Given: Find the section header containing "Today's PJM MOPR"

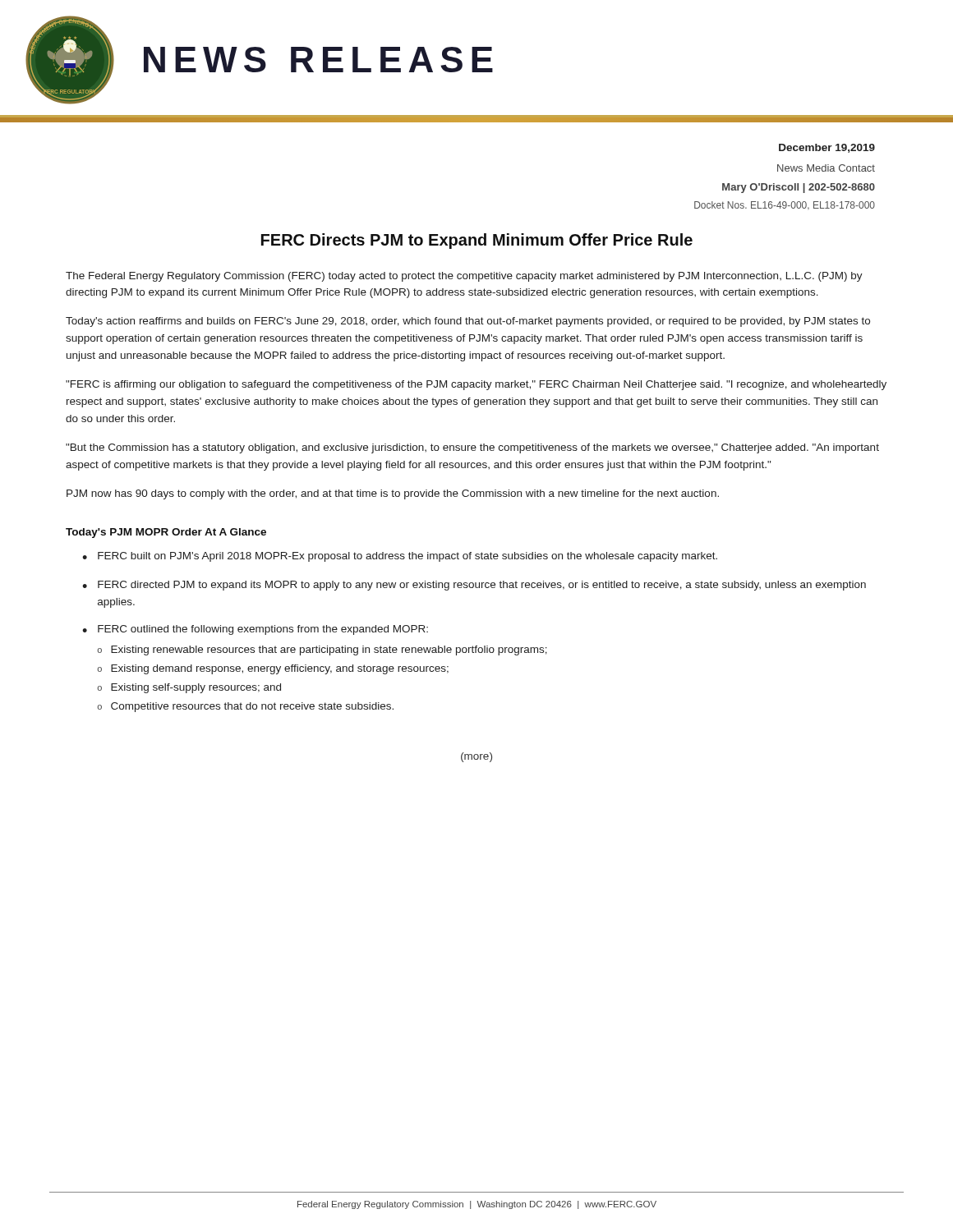Looking at the screenshot, I should click(166, 531).
